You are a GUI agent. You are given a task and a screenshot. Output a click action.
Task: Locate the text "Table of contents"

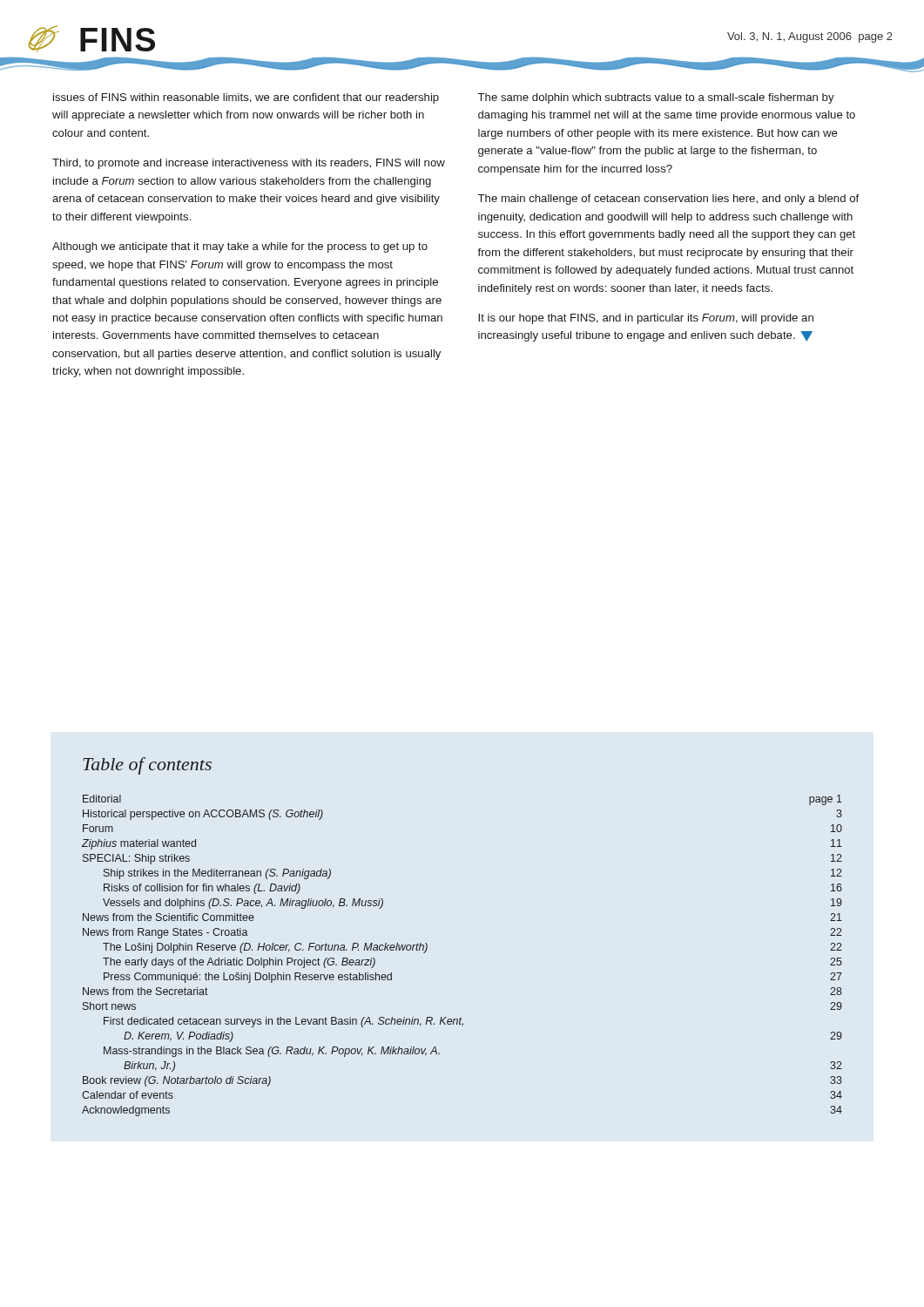(x=147, y=764)
